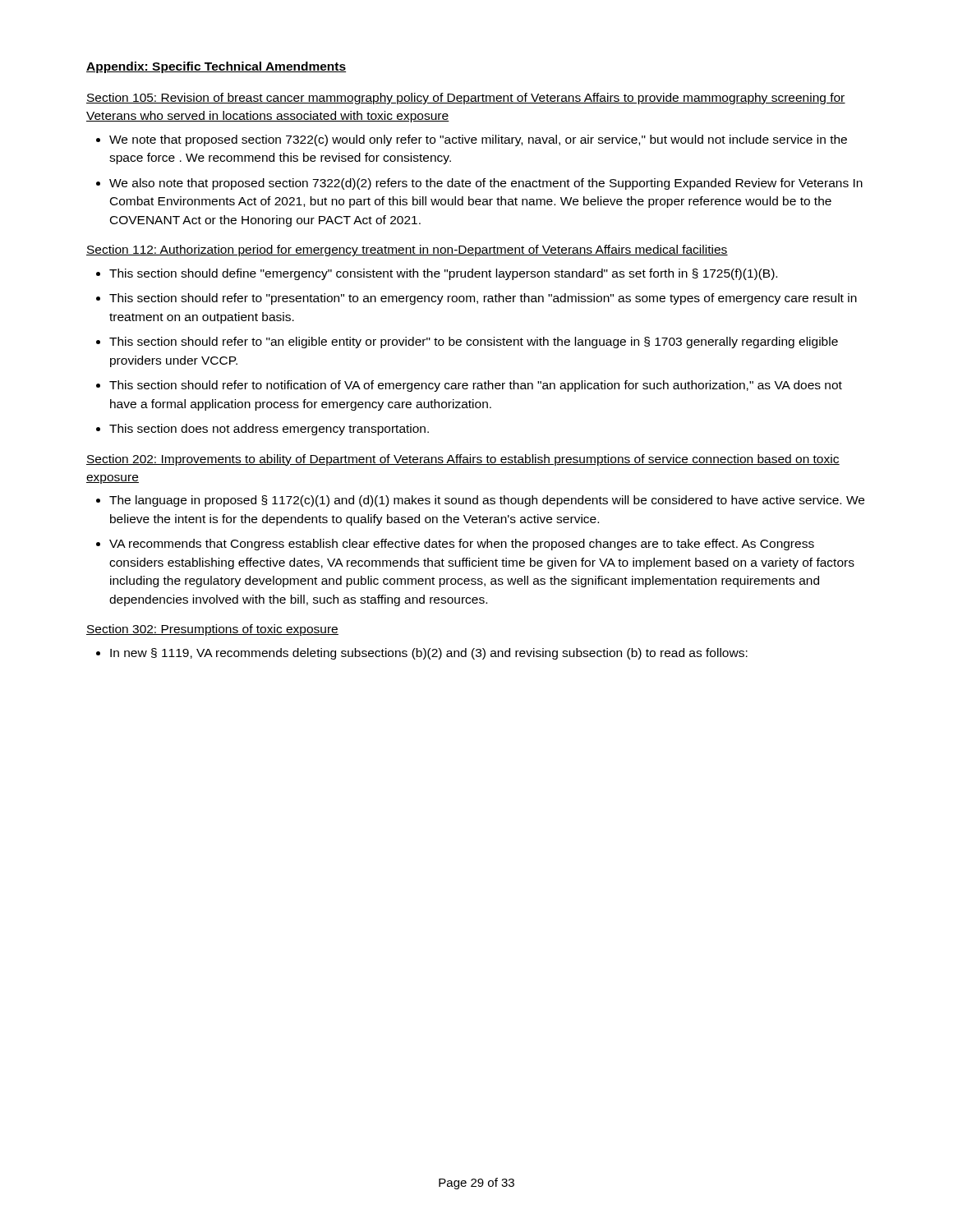Image resolution: width=953 pixels, height=1232 pixels.
Task: Click on the list item with the text "This section should refer to notification of"
Action: coord(476,394)
